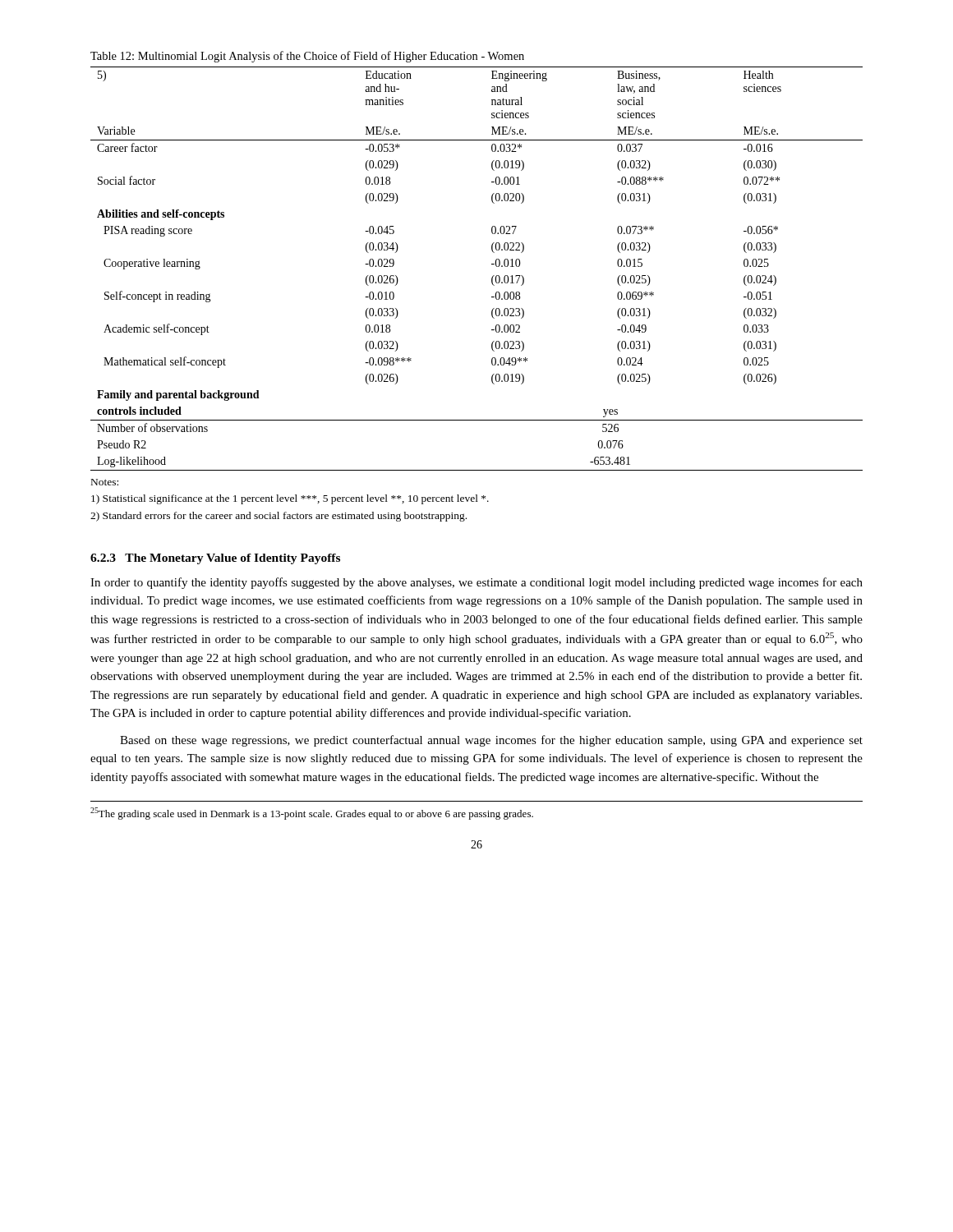Click on the table containing "Family and parental"
This screenshot has height=1232, width=953.
click(x=476, y=269)
